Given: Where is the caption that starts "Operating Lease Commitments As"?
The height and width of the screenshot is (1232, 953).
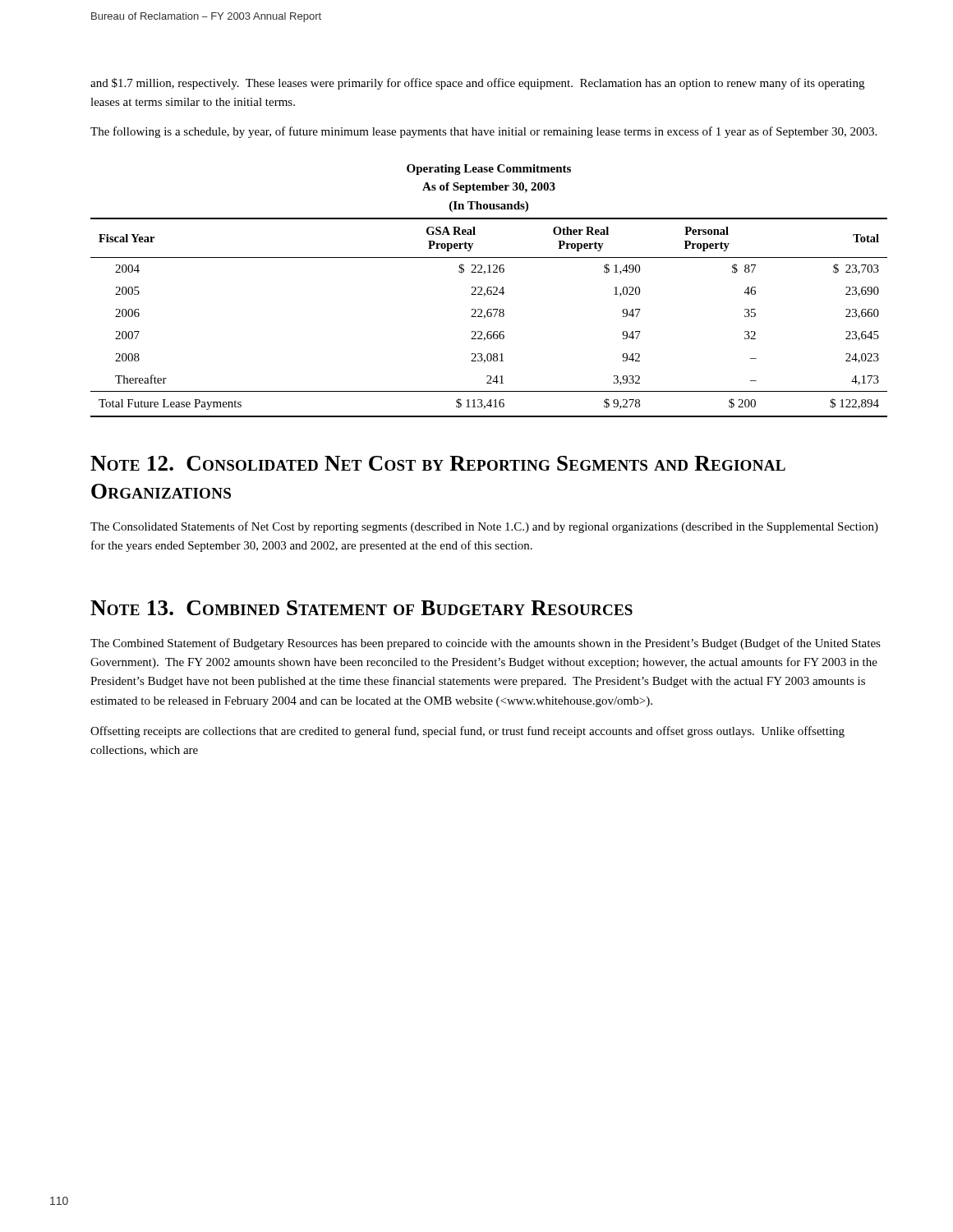Looking at the screenshot, I should (489, 288).
